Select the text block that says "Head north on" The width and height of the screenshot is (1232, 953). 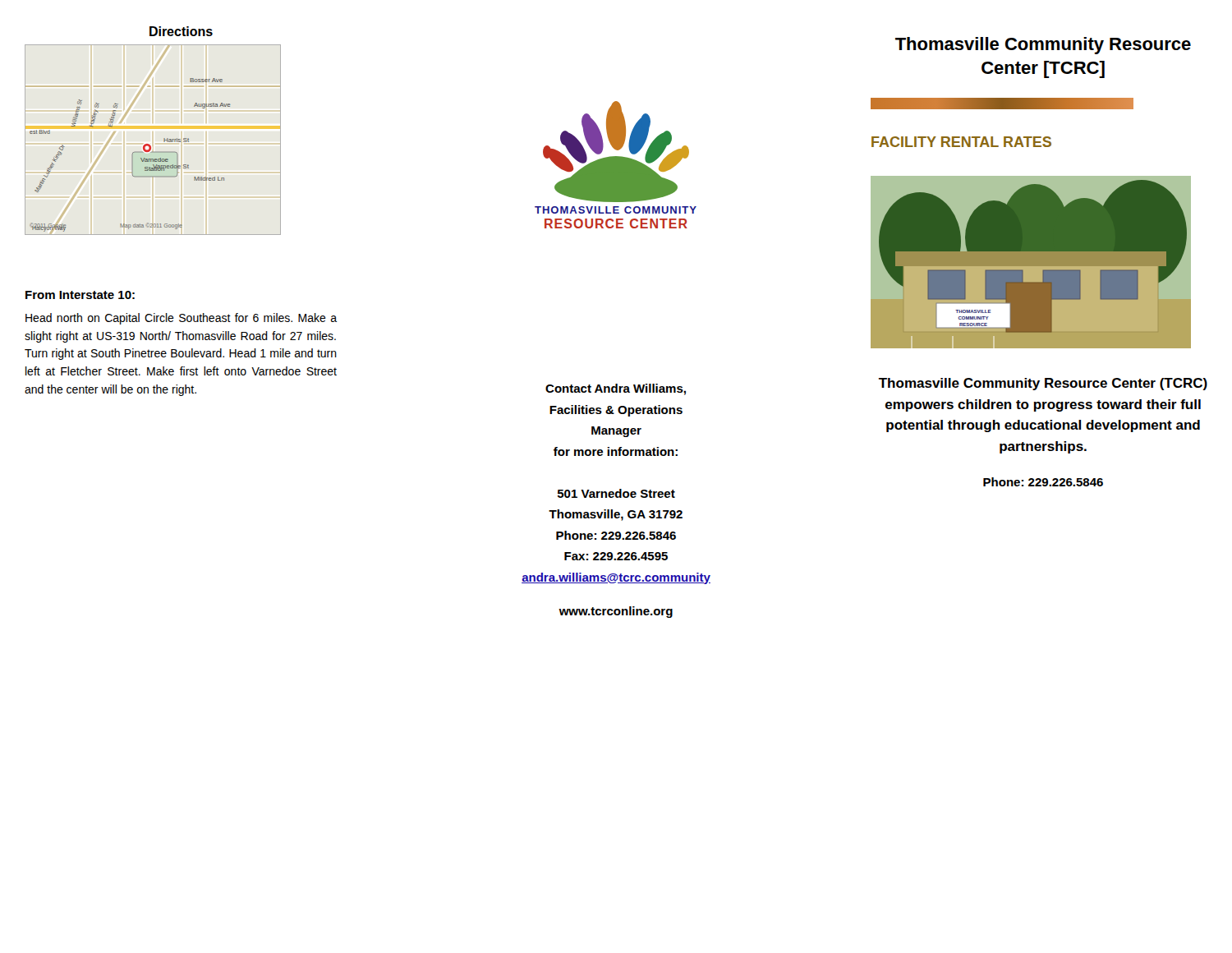click(x=181, y=354)
